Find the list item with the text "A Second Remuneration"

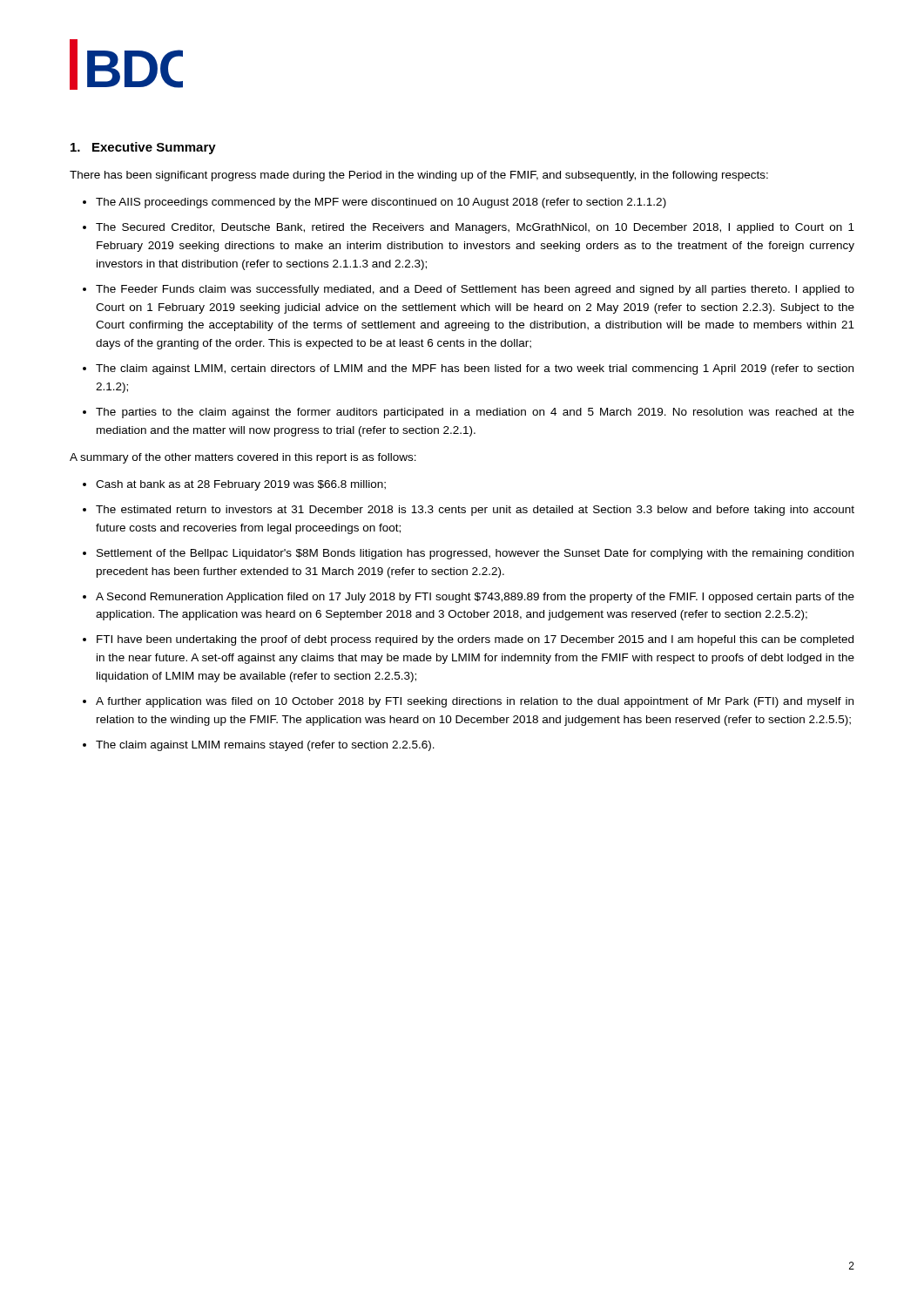(475, 605)
